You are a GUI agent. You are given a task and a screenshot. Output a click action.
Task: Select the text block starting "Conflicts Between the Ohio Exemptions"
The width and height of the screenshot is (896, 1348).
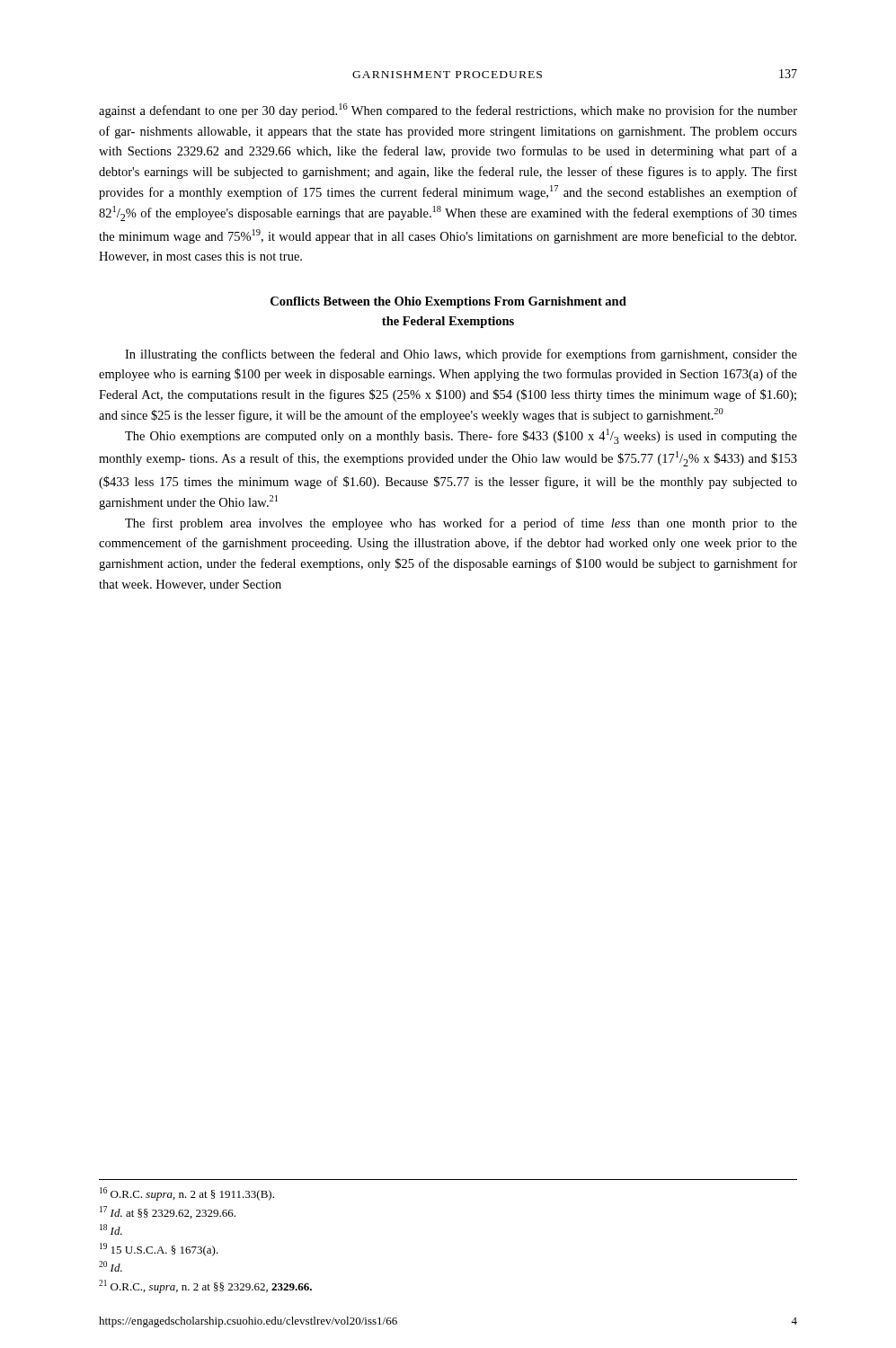448,311
